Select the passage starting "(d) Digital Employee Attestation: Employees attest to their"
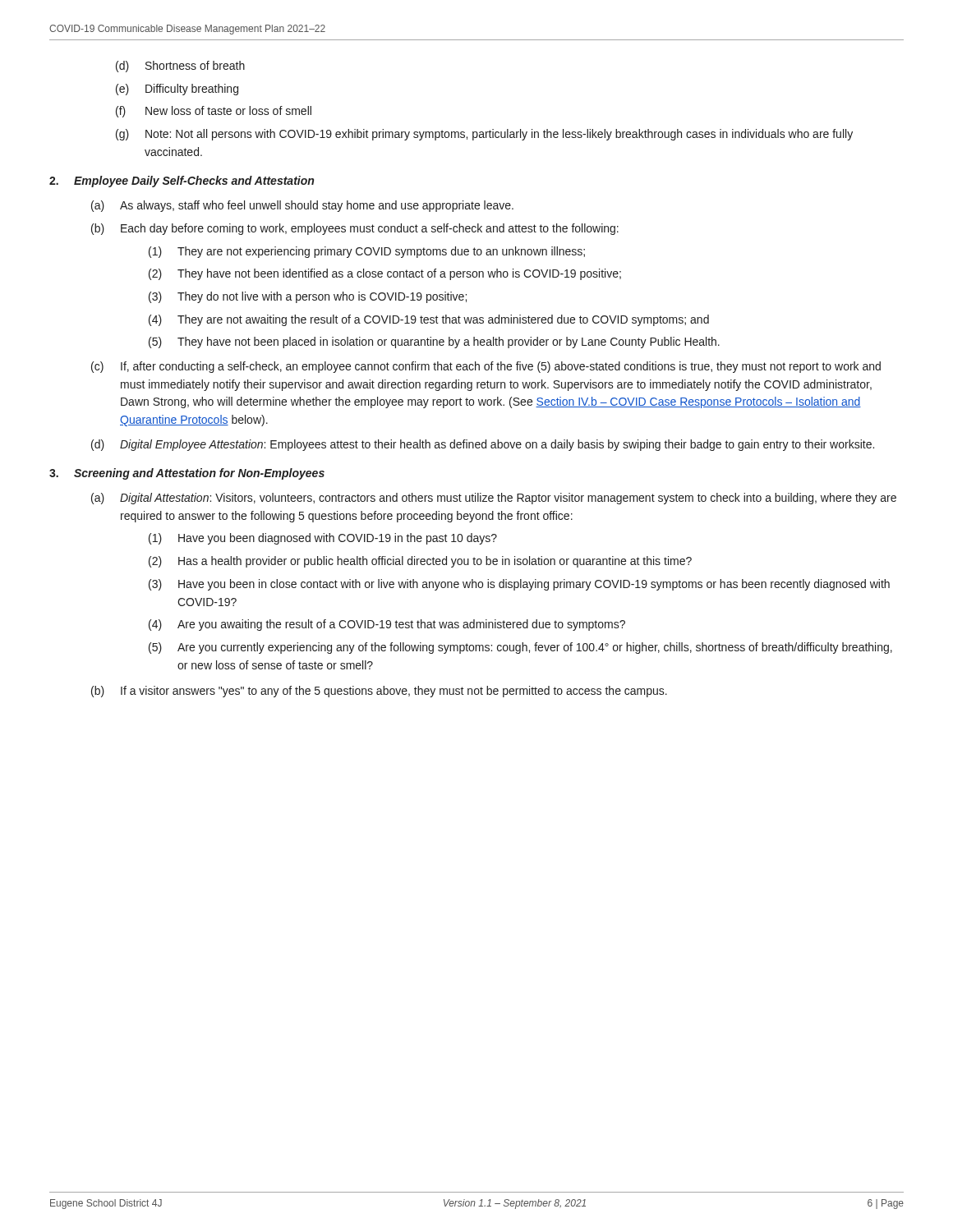Viewport: 953px width, 1232px height. (483, 445)
